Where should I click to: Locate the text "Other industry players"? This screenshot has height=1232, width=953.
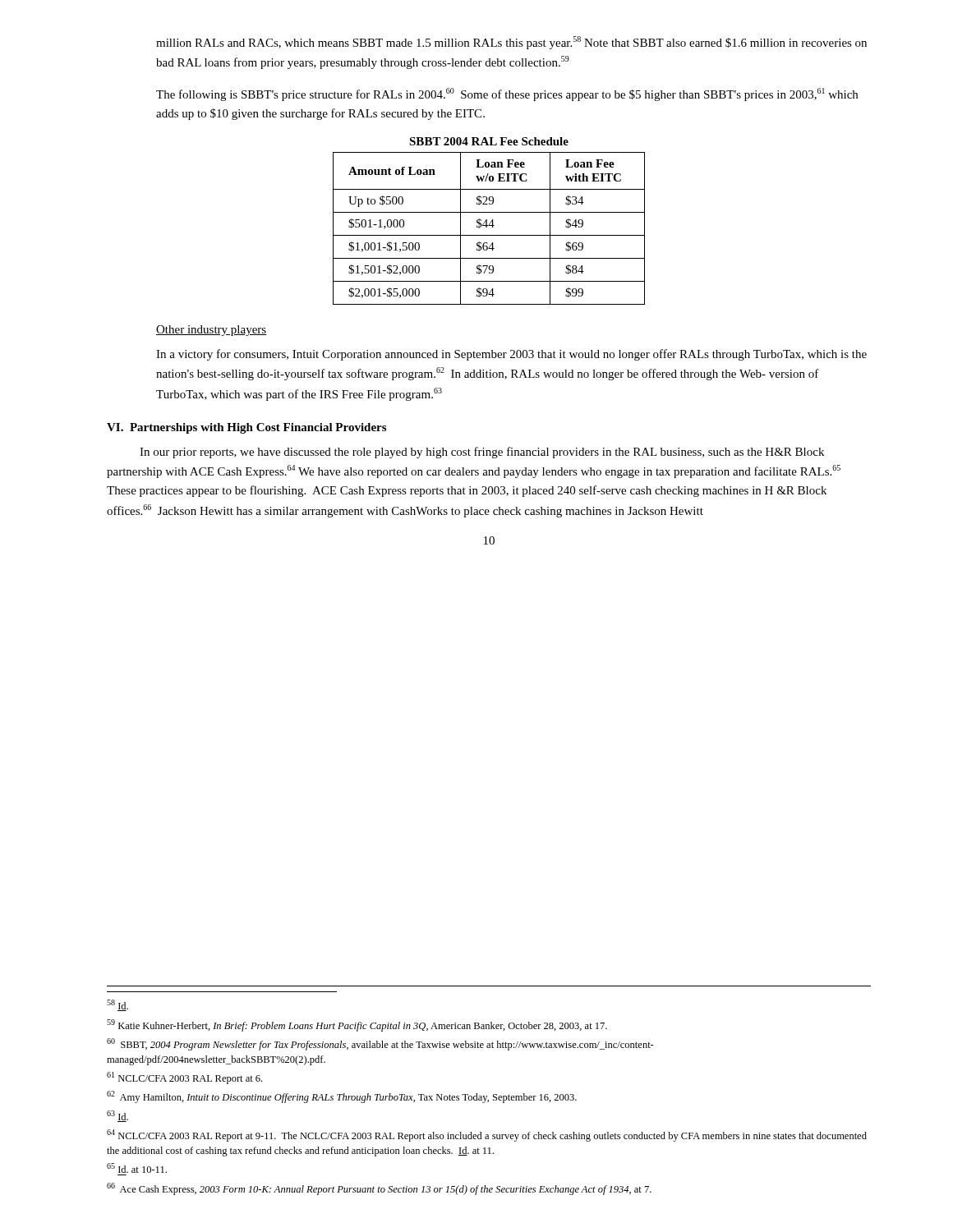(211, 329)
